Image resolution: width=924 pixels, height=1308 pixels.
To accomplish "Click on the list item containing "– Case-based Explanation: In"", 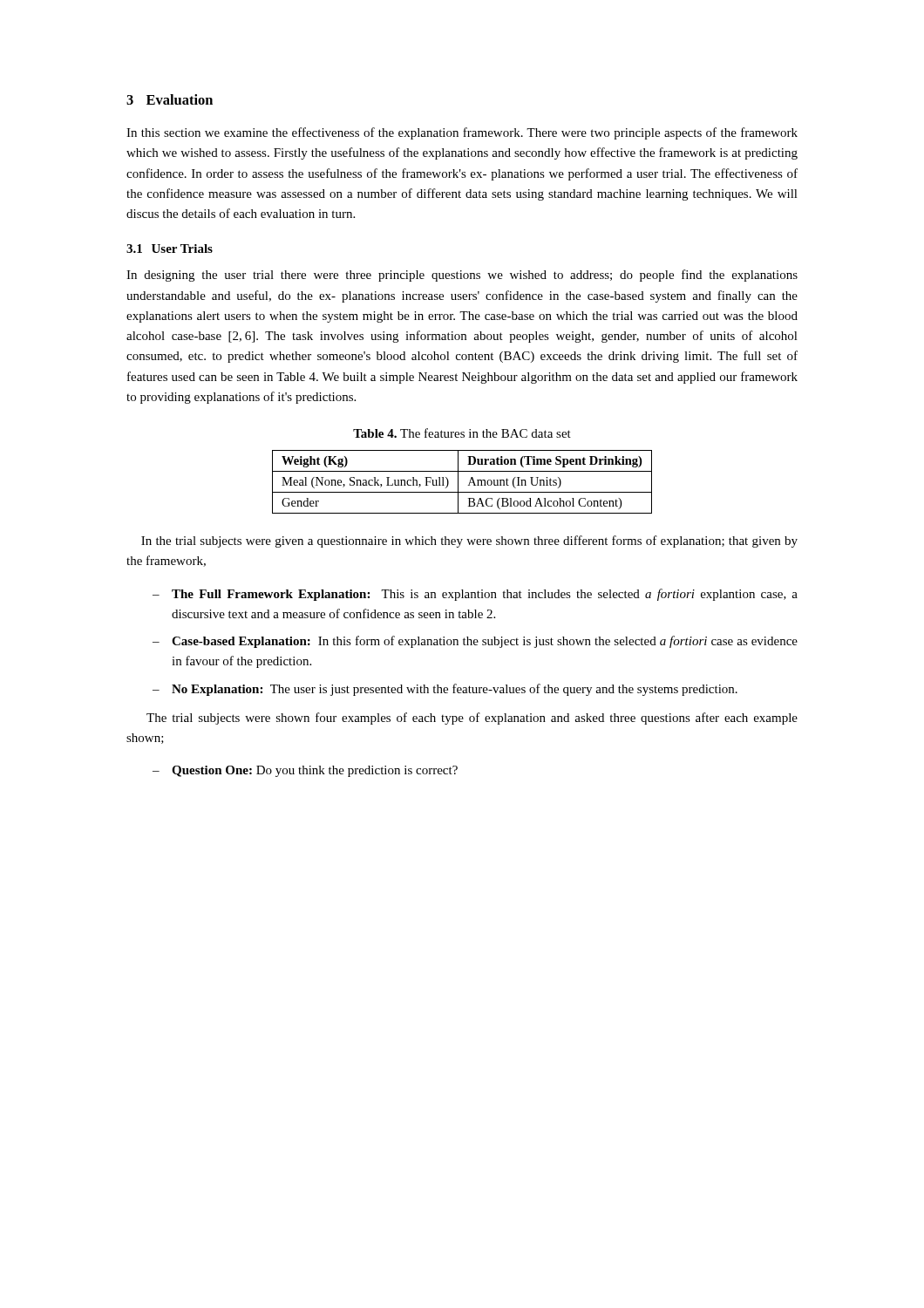I will point(475,652).
